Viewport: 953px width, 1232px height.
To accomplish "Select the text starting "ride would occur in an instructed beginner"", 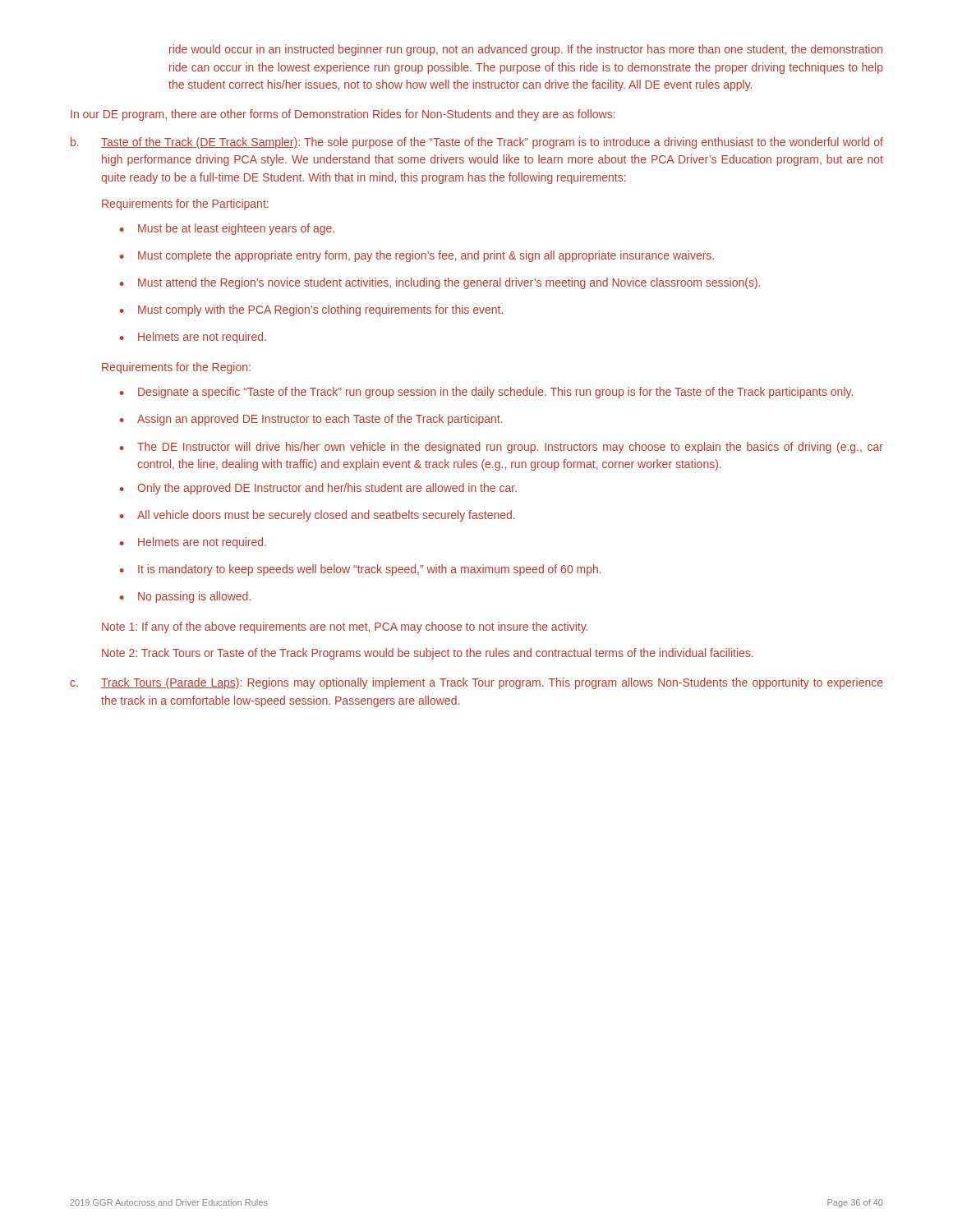I will coord(526,68).
